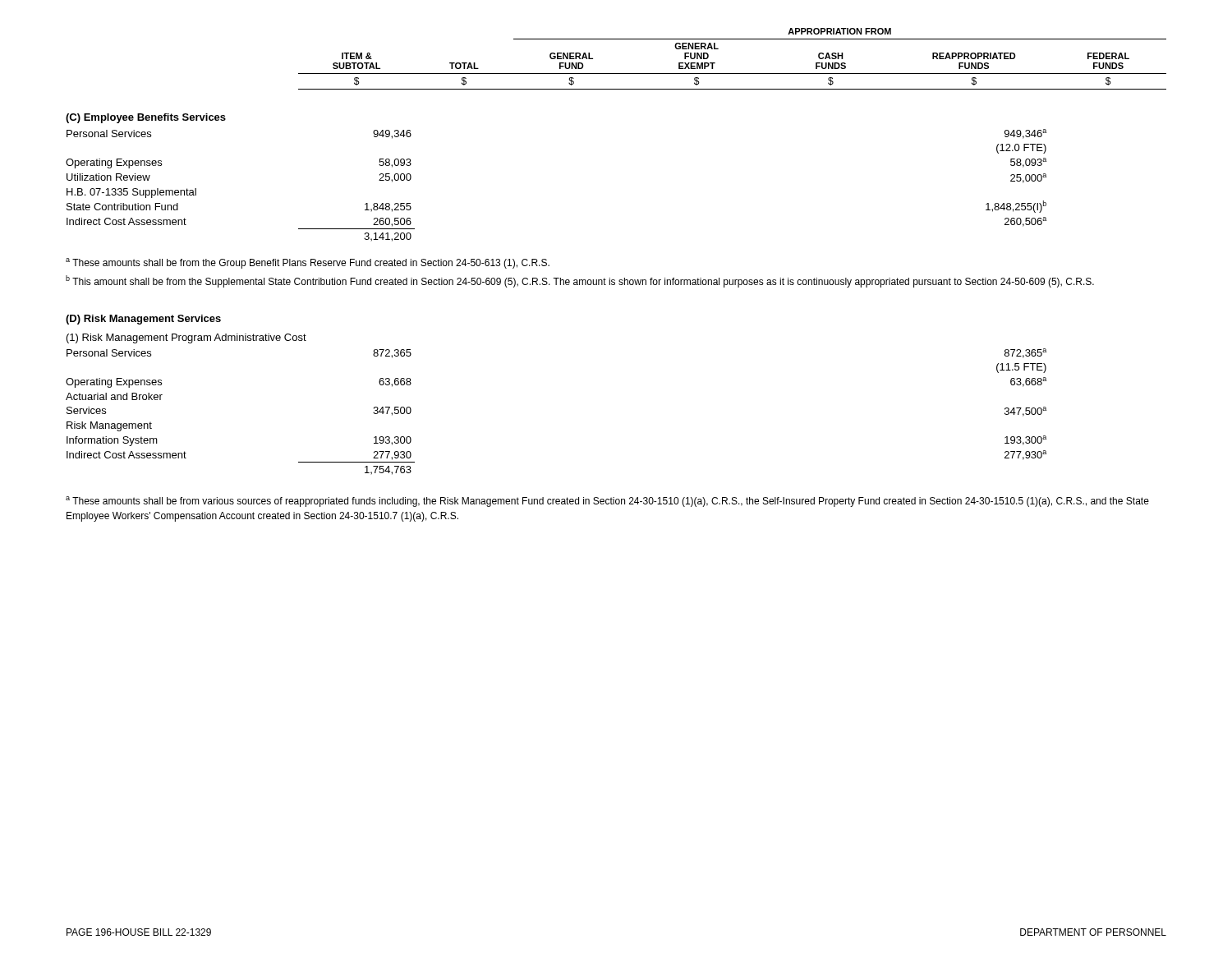Select the text block starting "b This amount shall be from the"

580,281
